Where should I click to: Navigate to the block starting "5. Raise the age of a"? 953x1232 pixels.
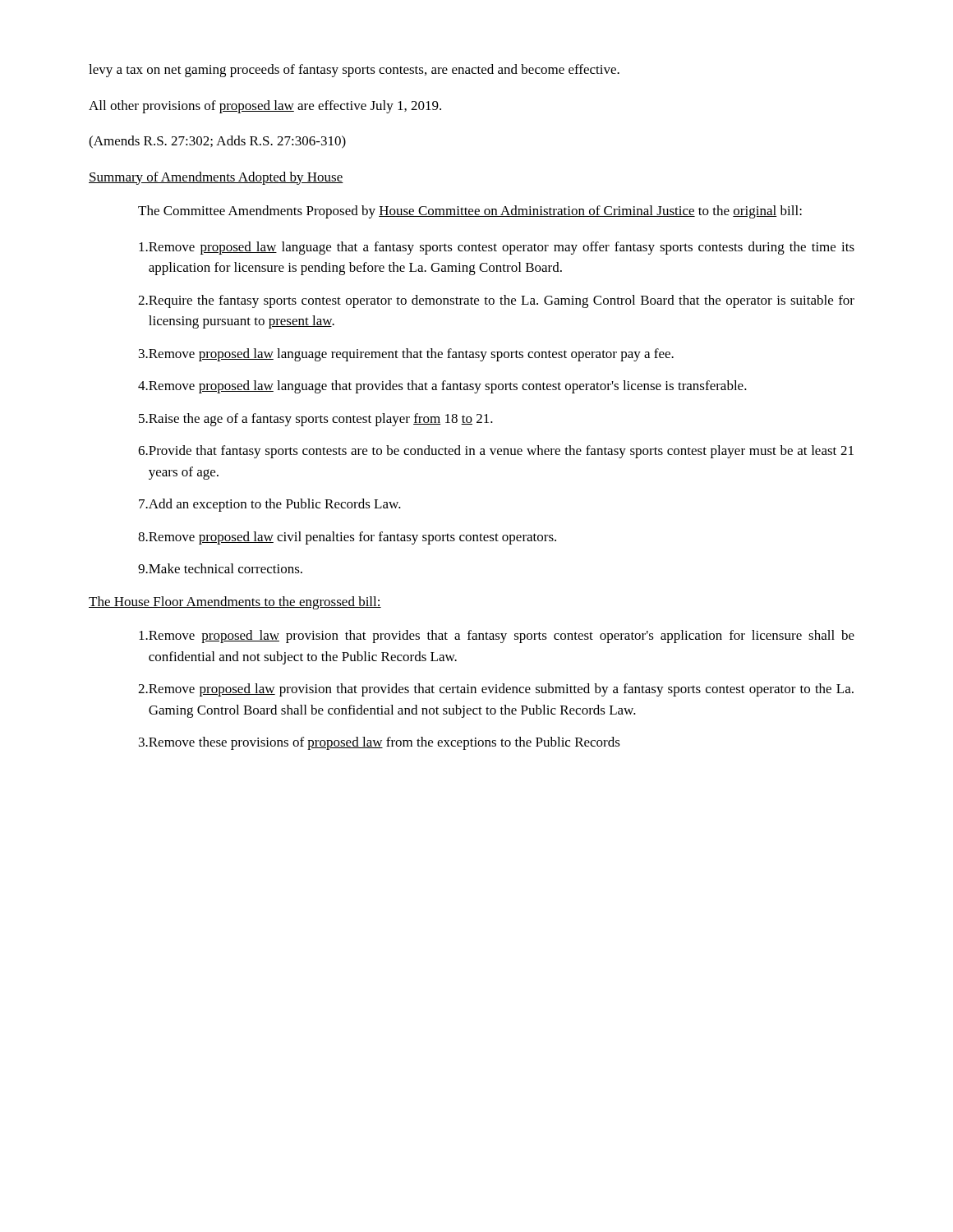click(x=472, y=418)
